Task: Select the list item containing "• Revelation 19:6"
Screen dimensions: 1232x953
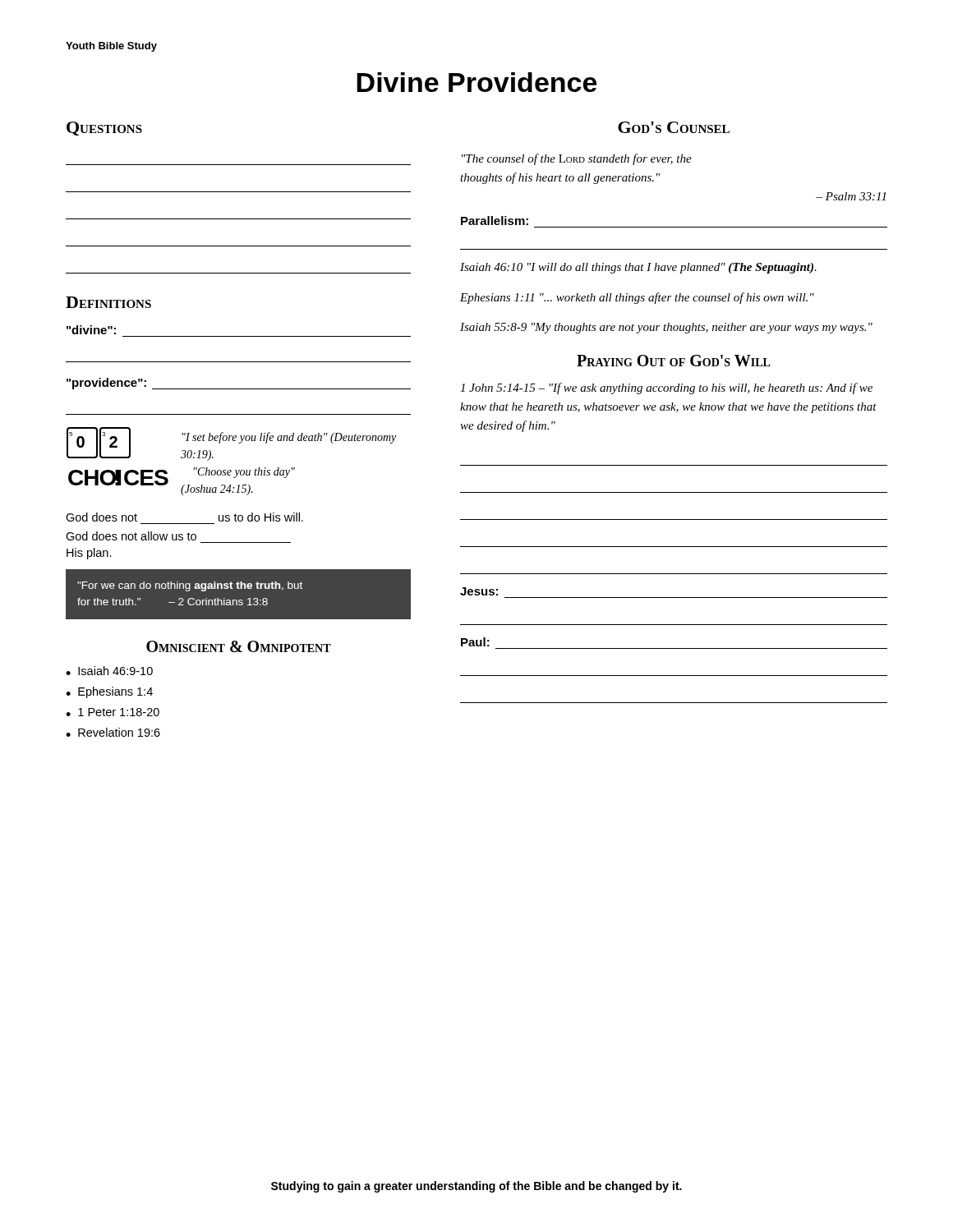Action: (113, 734)
